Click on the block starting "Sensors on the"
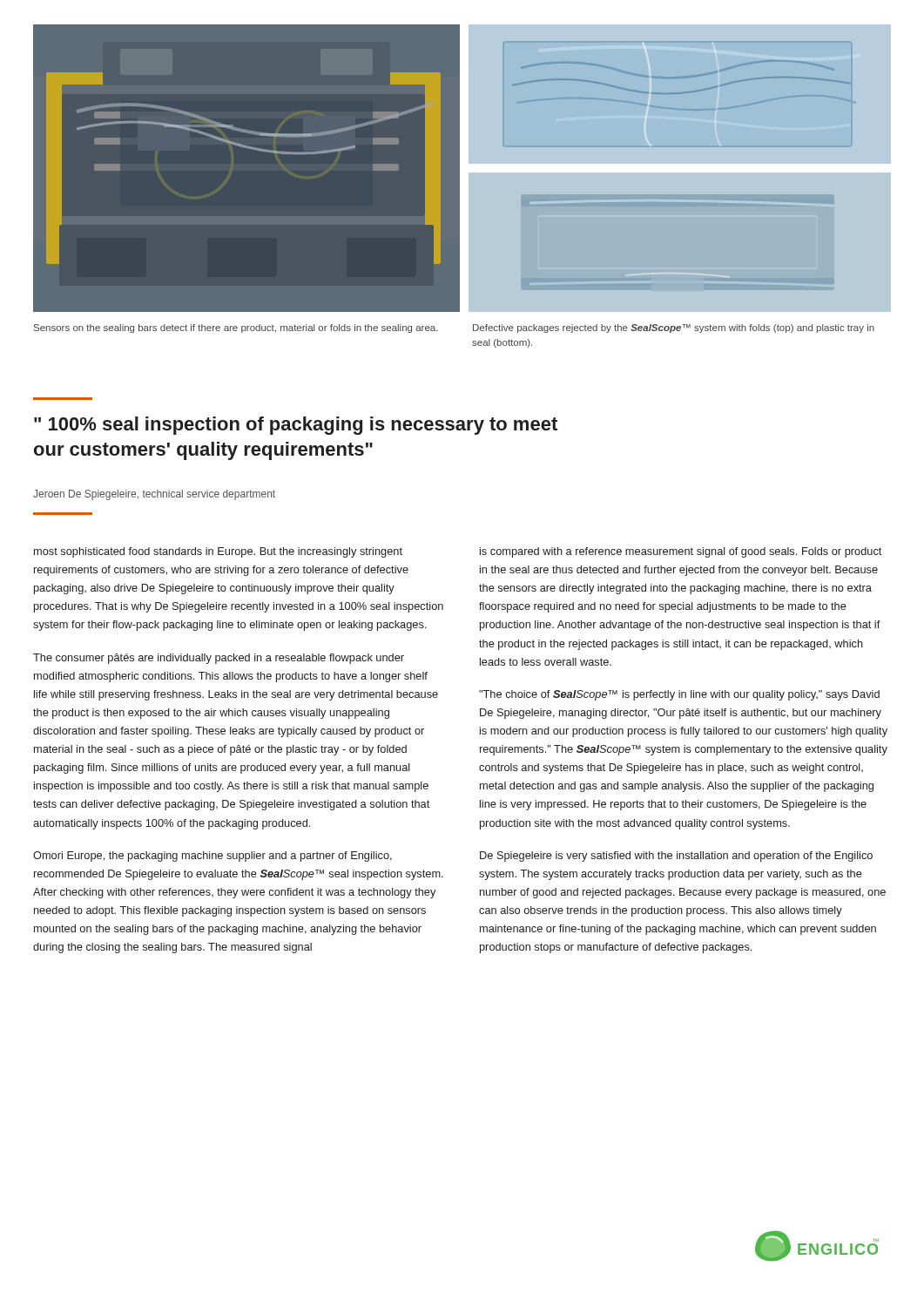The image size is (924, 1307). (x=236, y=328)
